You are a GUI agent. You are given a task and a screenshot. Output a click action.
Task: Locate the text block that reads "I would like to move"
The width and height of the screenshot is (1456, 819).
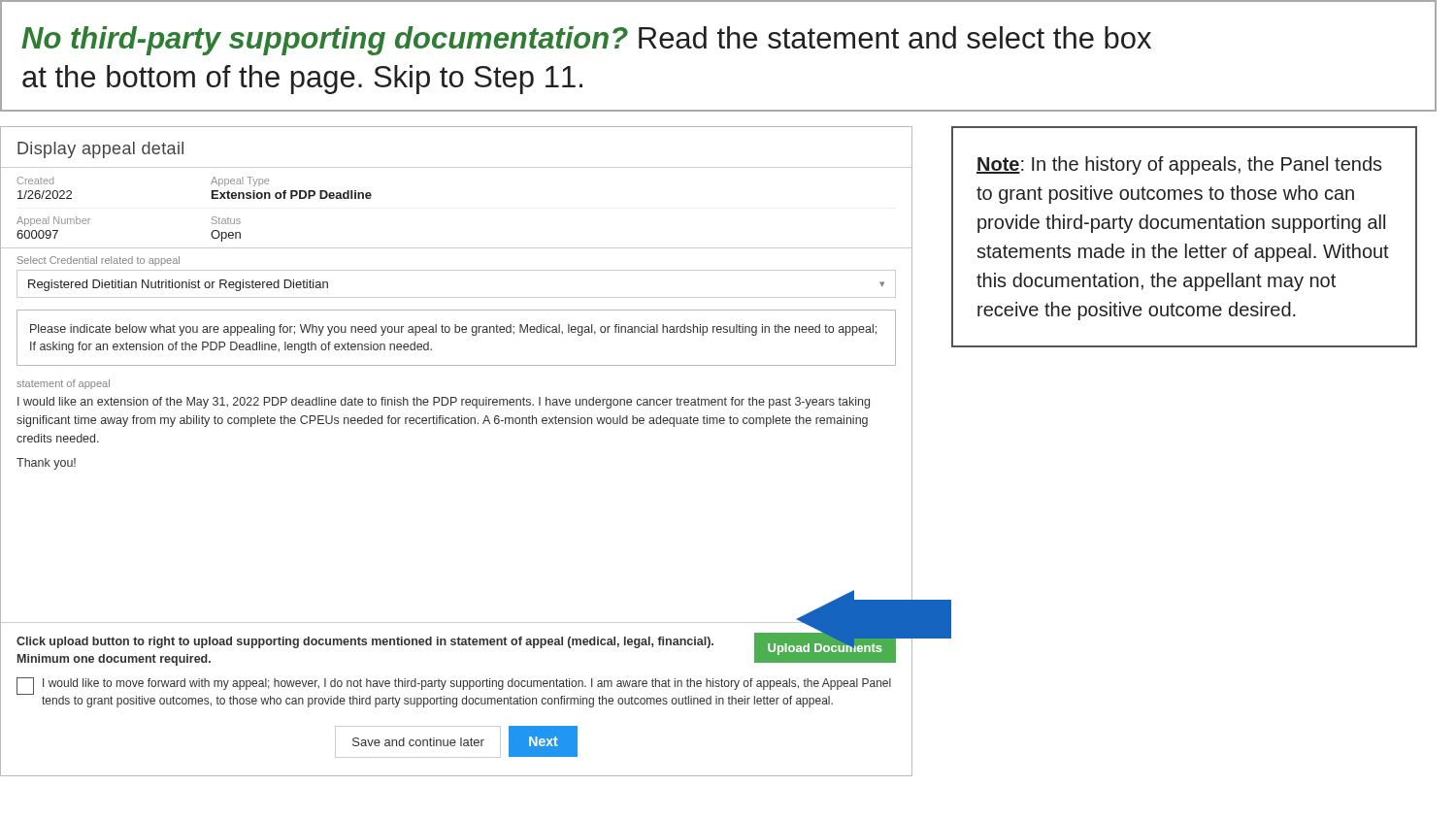(x=456, y=692)
